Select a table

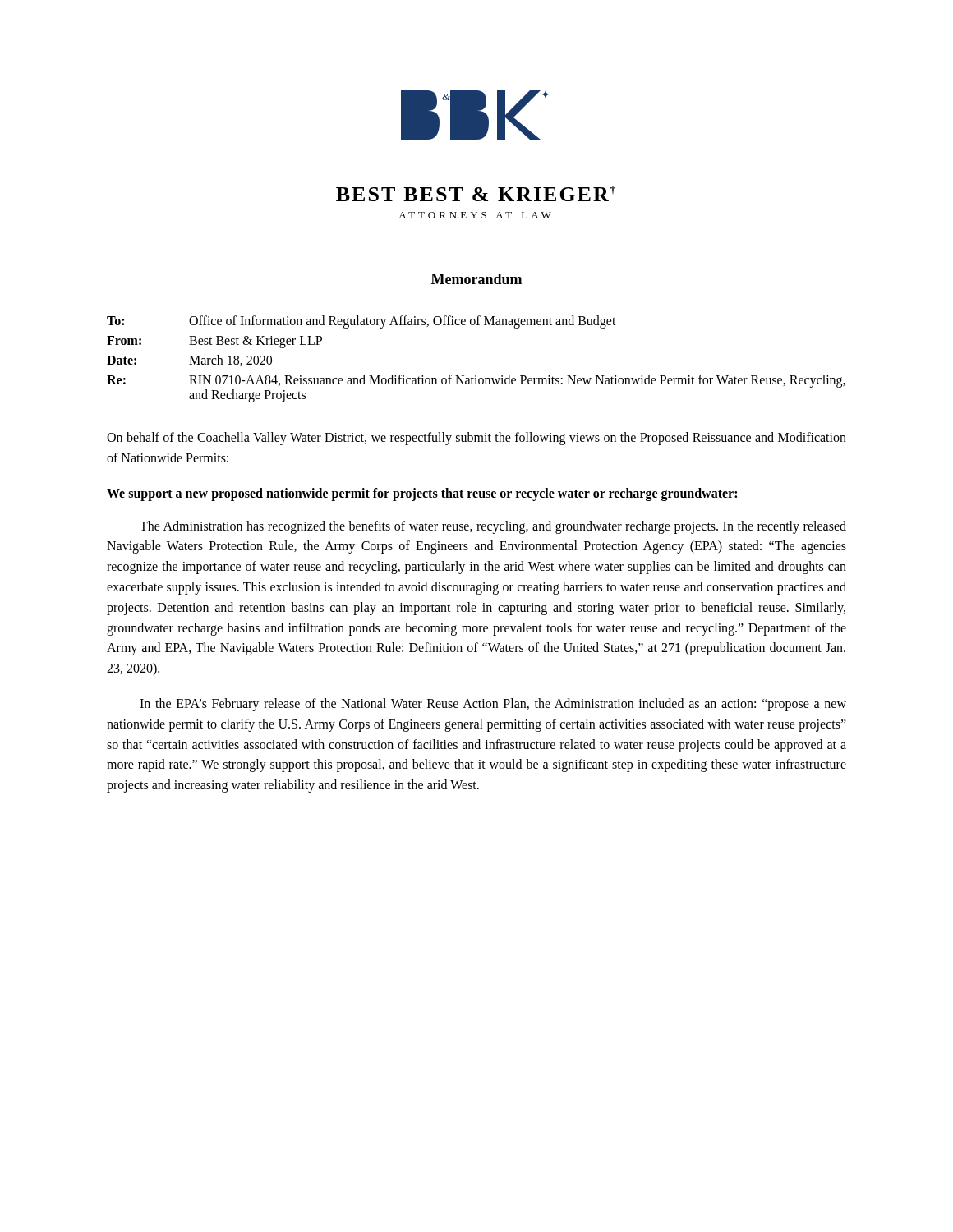(476, 358)
